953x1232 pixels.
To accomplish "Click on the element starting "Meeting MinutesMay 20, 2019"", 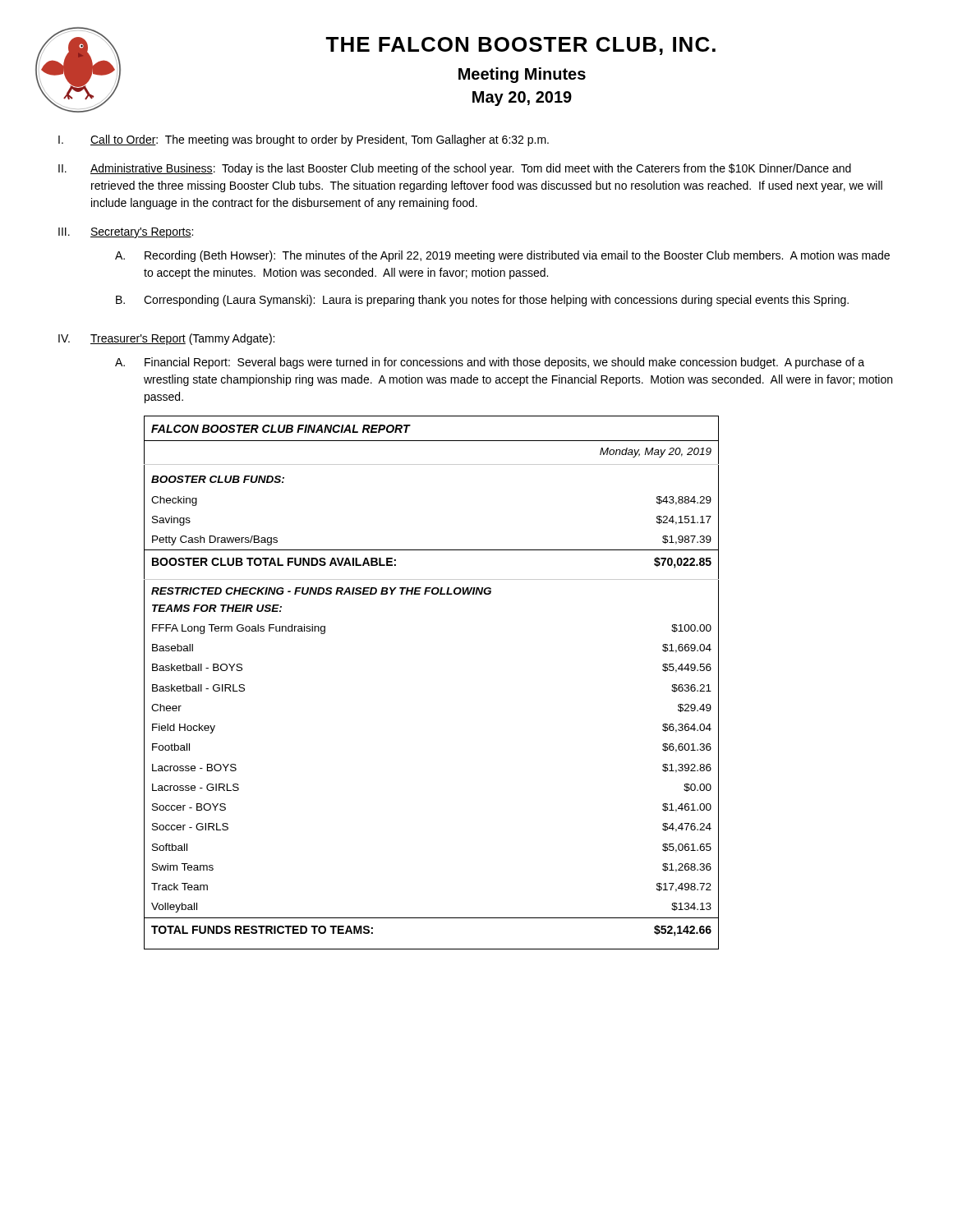I will (x=522, y=85).
